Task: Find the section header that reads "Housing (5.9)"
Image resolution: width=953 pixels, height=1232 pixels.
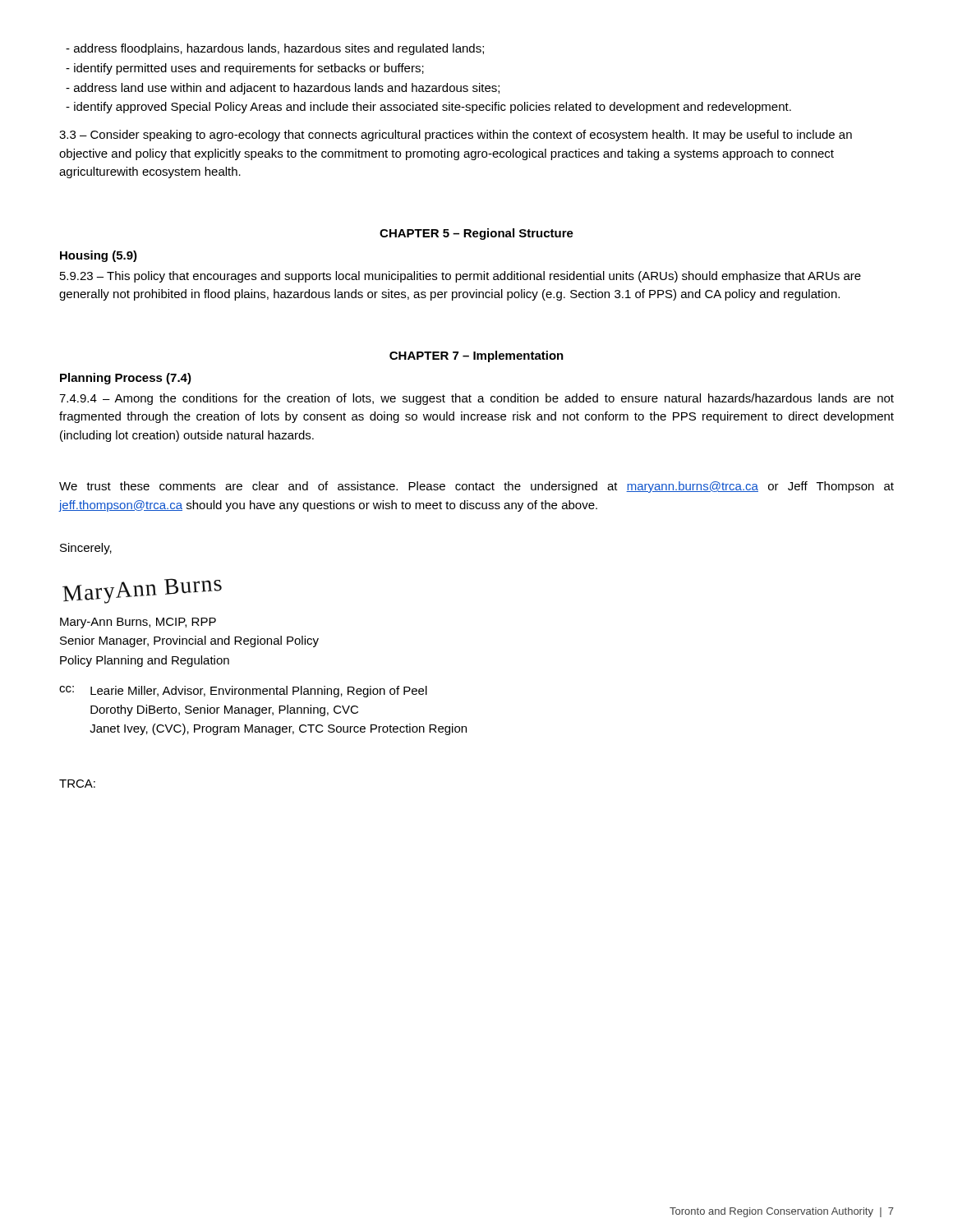Action: point(98,255)
